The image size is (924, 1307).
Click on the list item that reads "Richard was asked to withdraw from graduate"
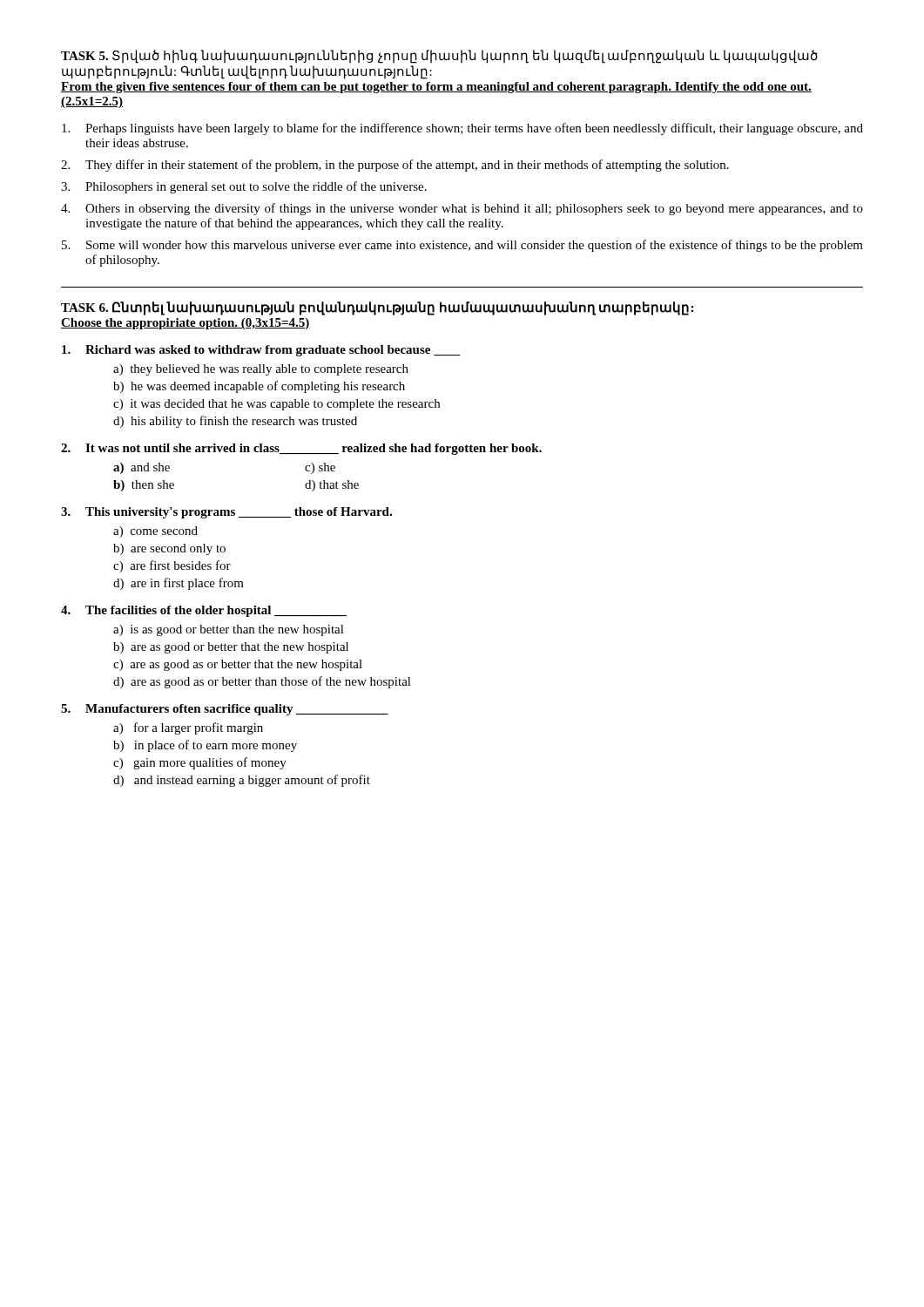pyautogui.click(x=261, y=351)
